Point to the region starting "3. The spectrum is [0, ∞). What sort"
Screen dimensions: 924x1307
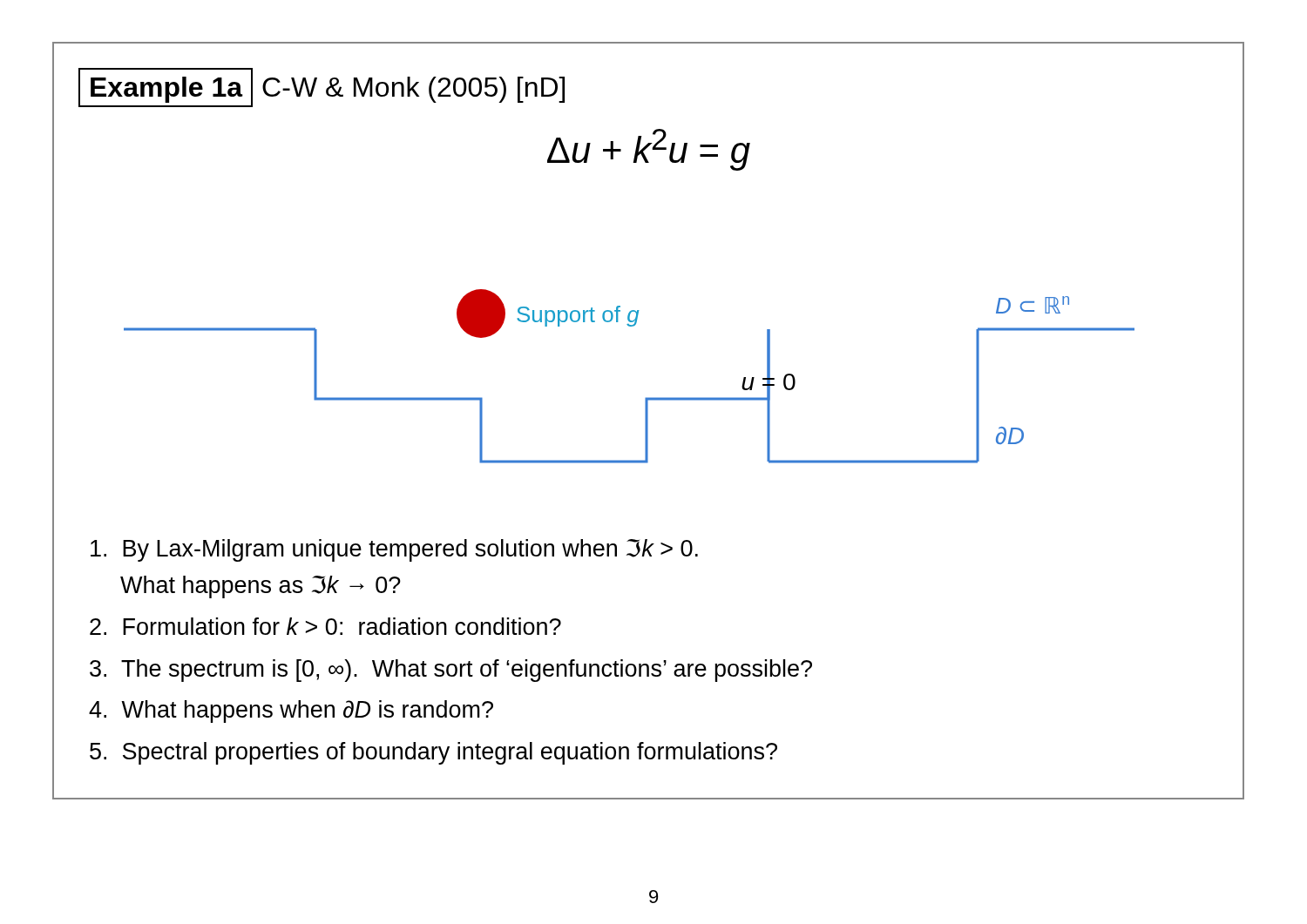pos(451,668)
